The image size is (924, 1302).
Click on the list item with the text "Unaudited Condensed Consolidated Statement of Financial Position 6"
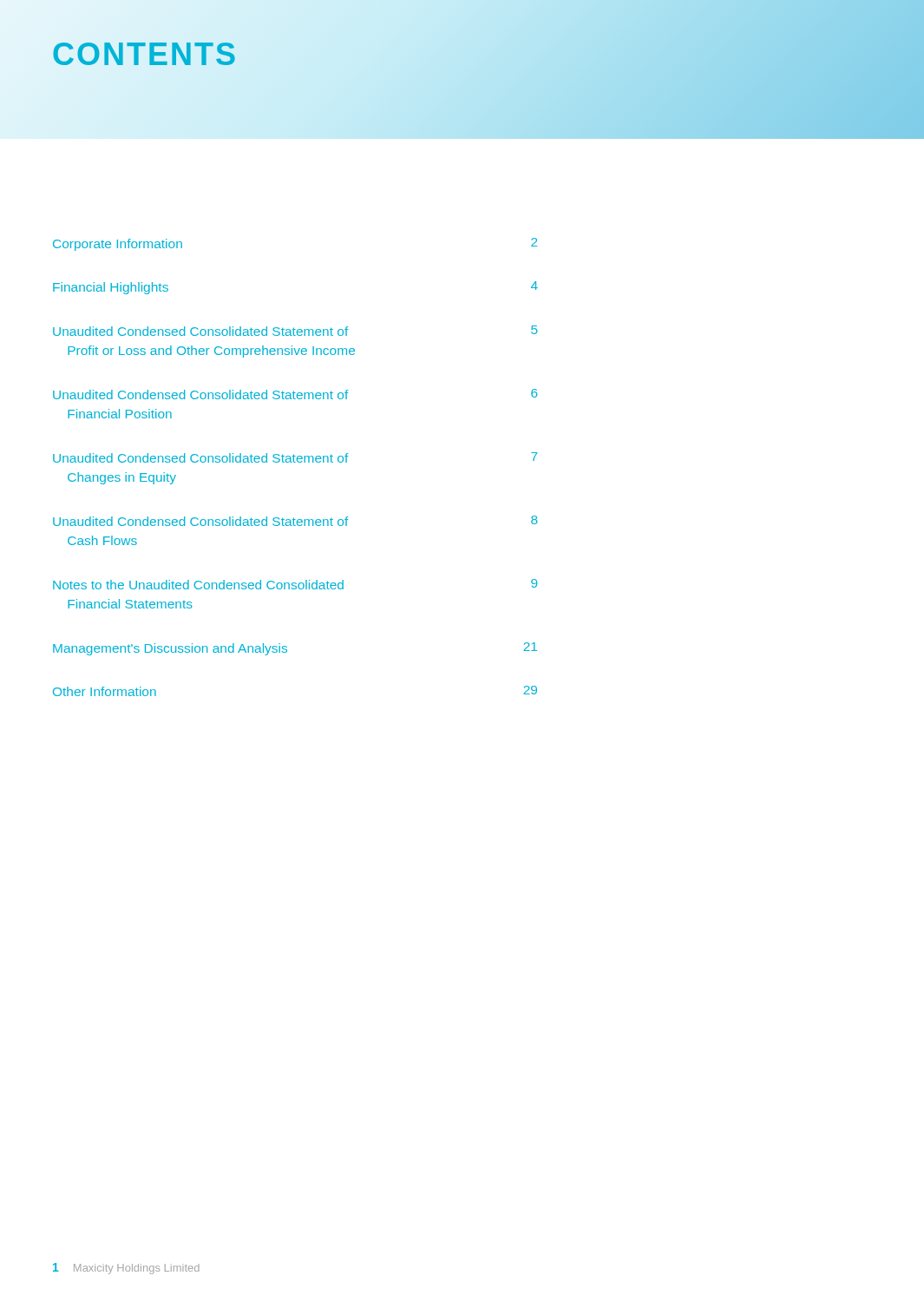[x=295, y=405]
